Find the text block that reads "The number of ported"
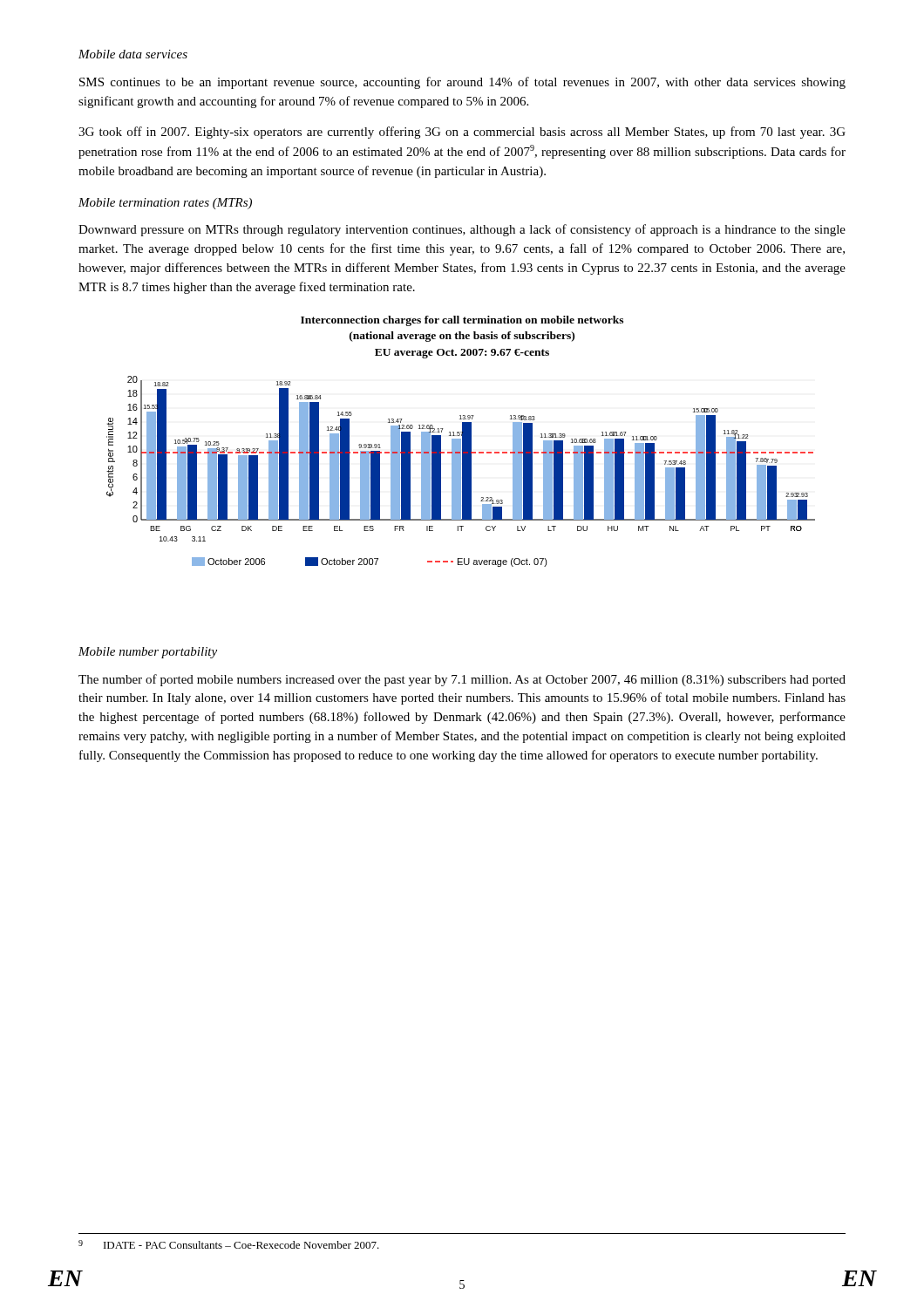Image resolution: width=924 pixels, height=1308 pixels. [x=462, y=718]
